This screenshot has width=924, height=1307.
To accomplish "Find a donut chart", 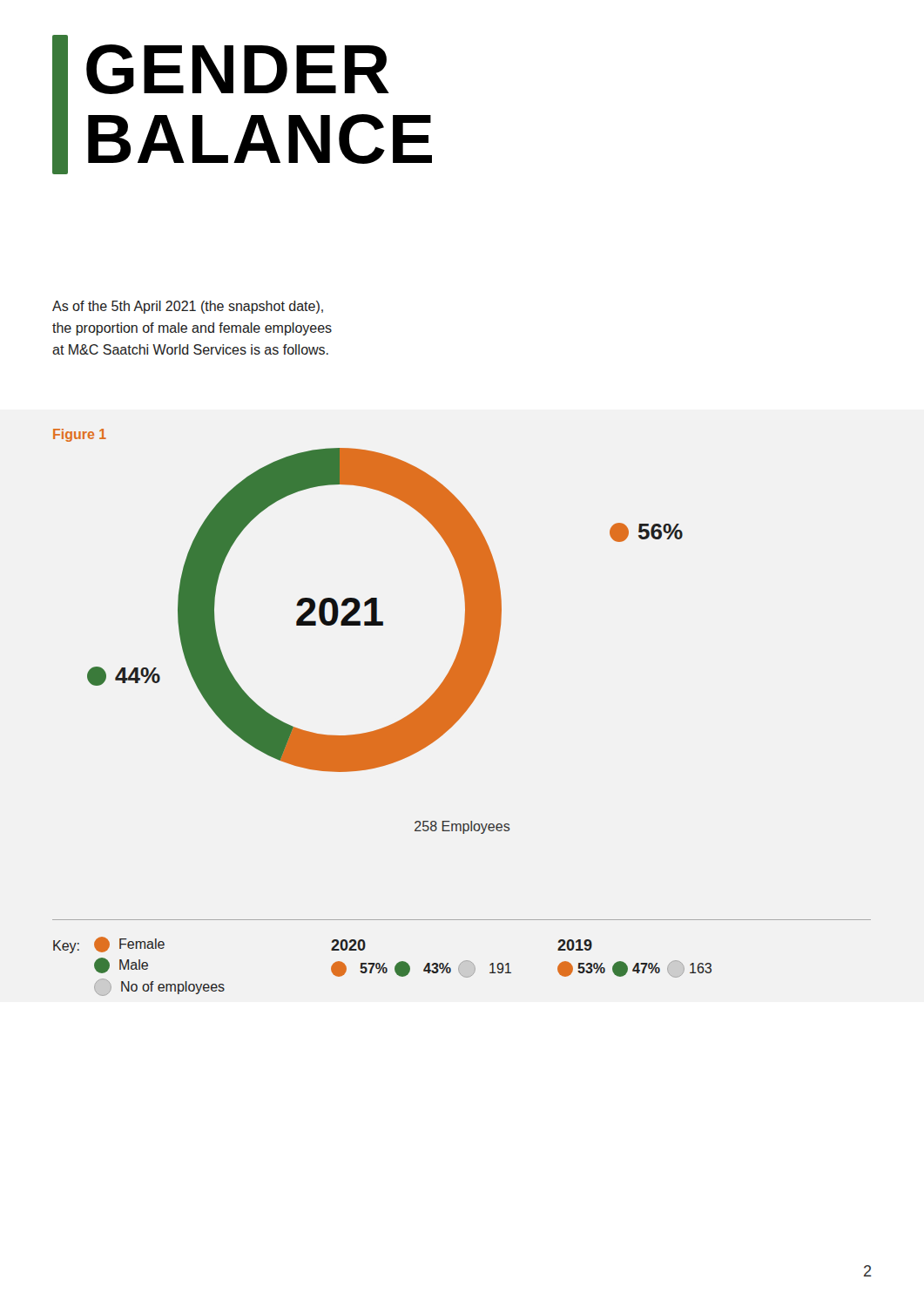I will (x=340, y=610).
